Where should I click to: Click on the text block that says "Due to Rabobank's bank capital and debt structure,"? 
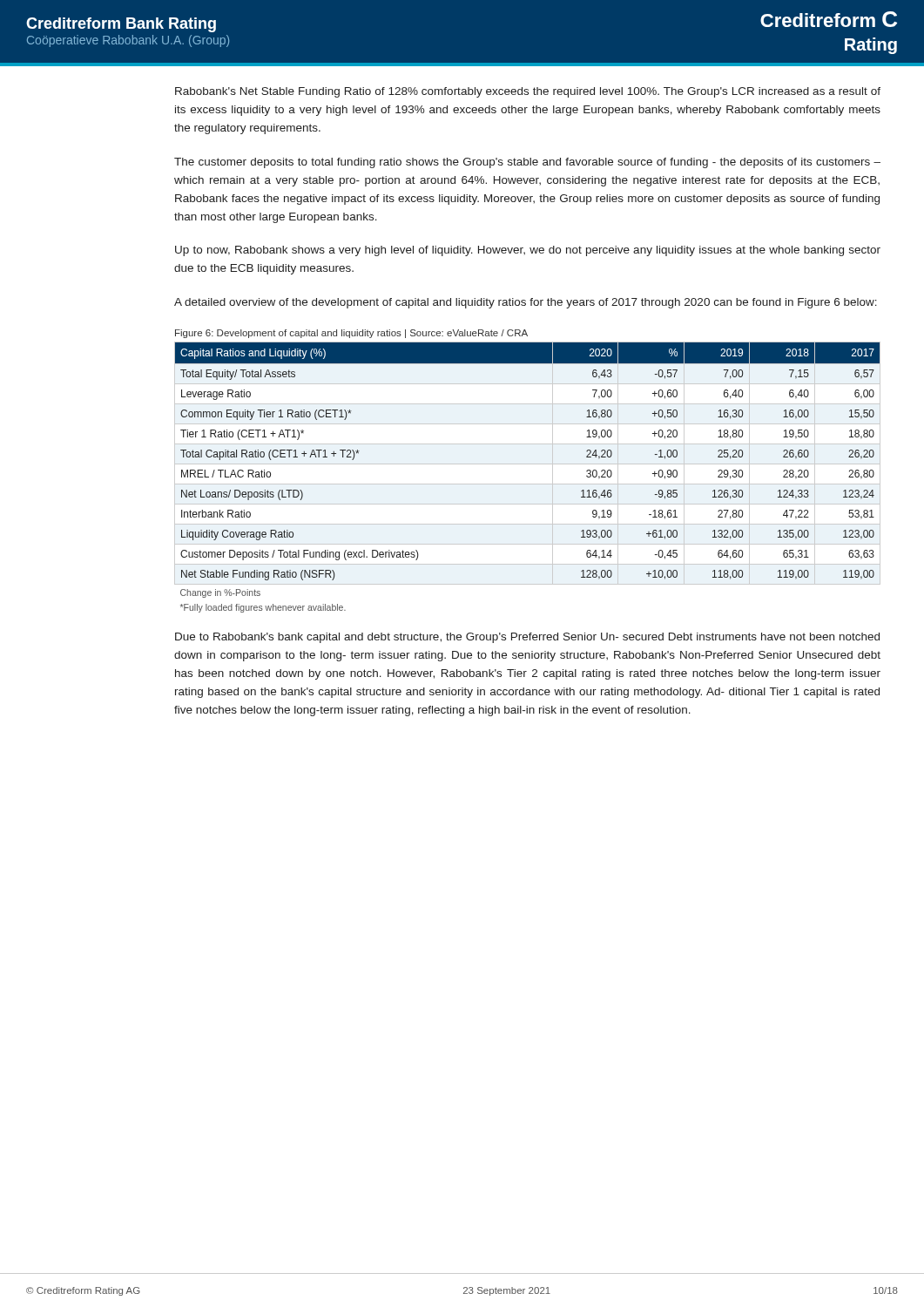point(527,673)
